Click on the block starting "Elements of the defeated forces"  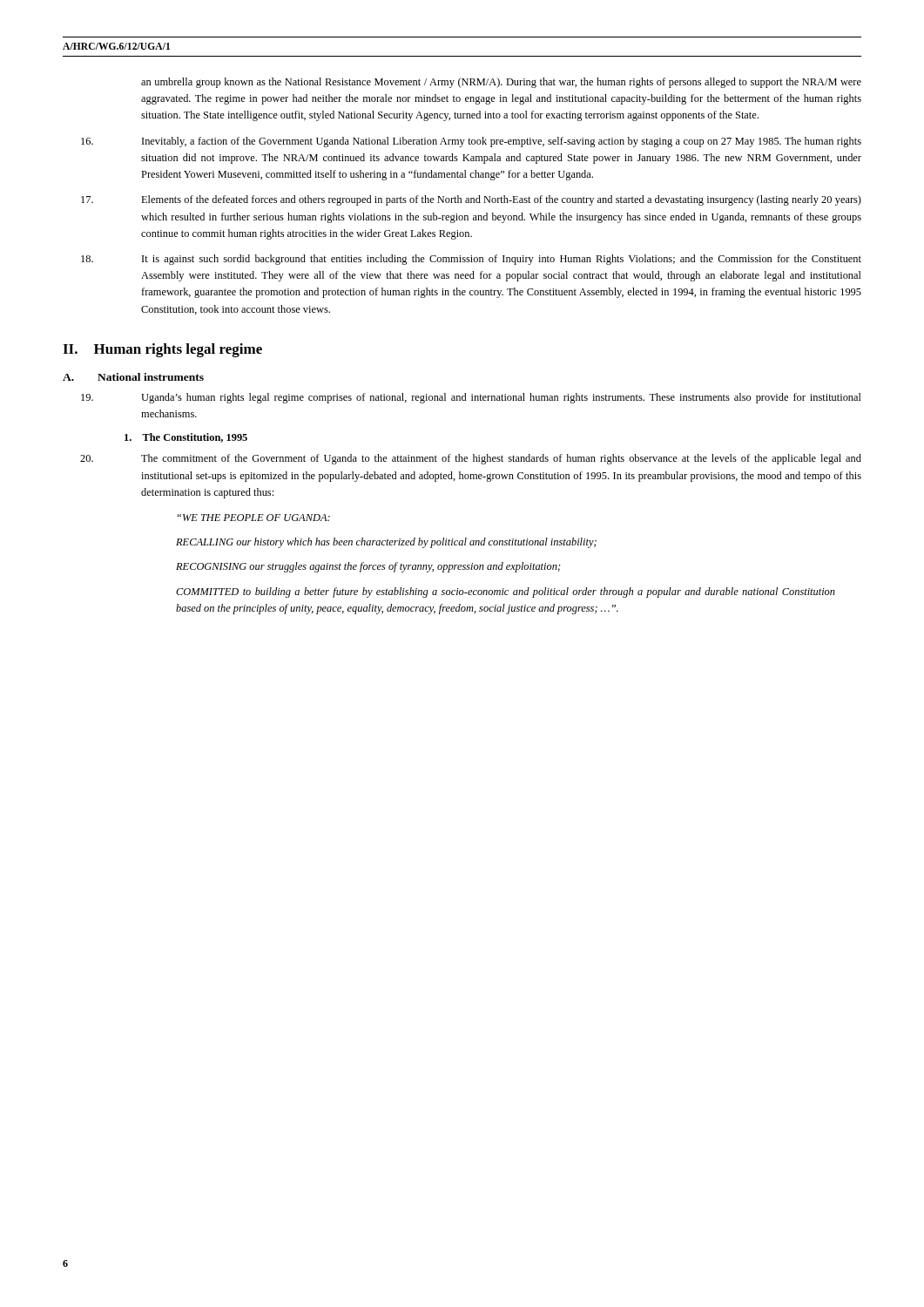501,216
